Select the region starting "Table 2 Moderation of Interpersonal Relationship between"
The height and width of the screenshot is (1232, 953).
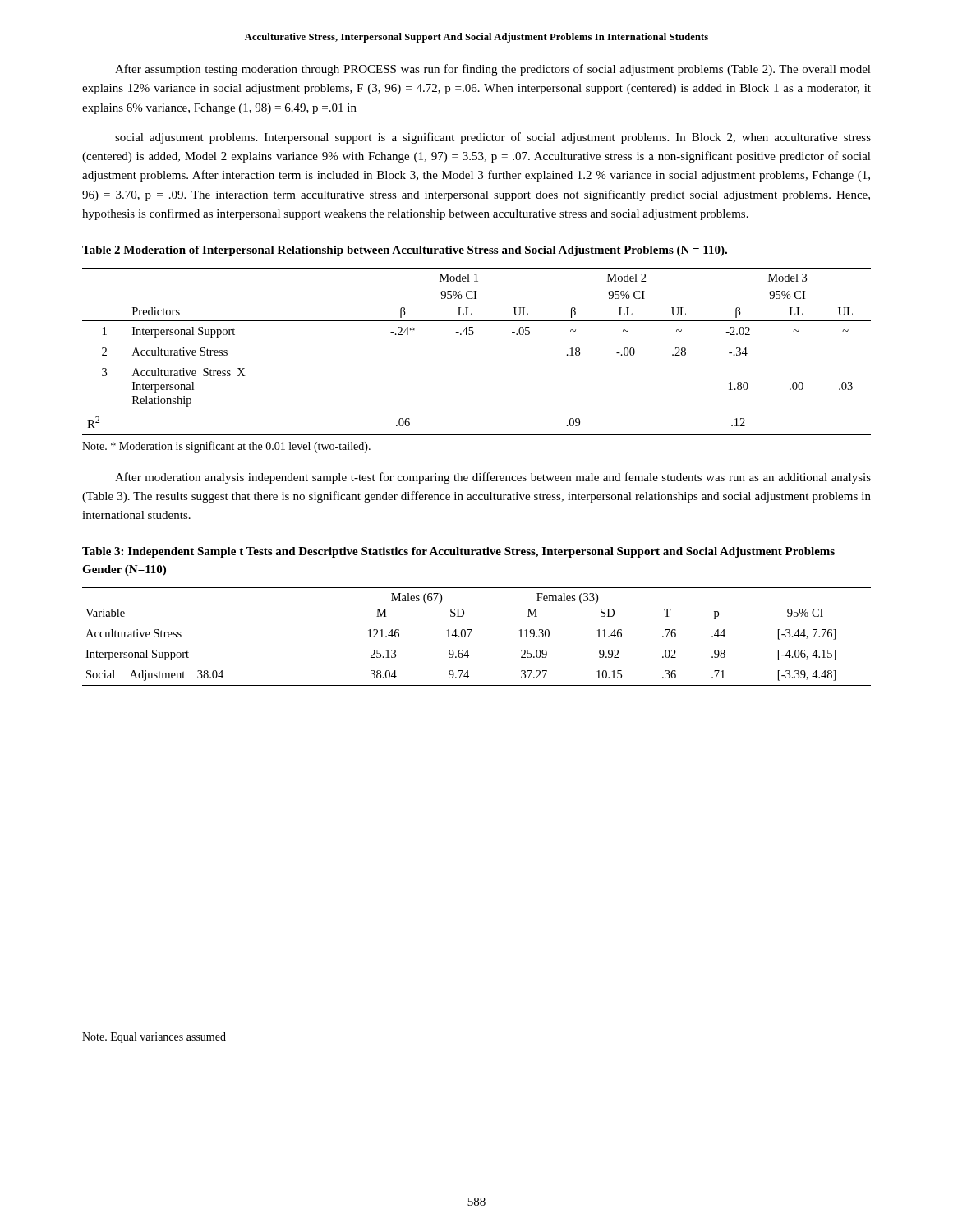click(x=405, y=250)
